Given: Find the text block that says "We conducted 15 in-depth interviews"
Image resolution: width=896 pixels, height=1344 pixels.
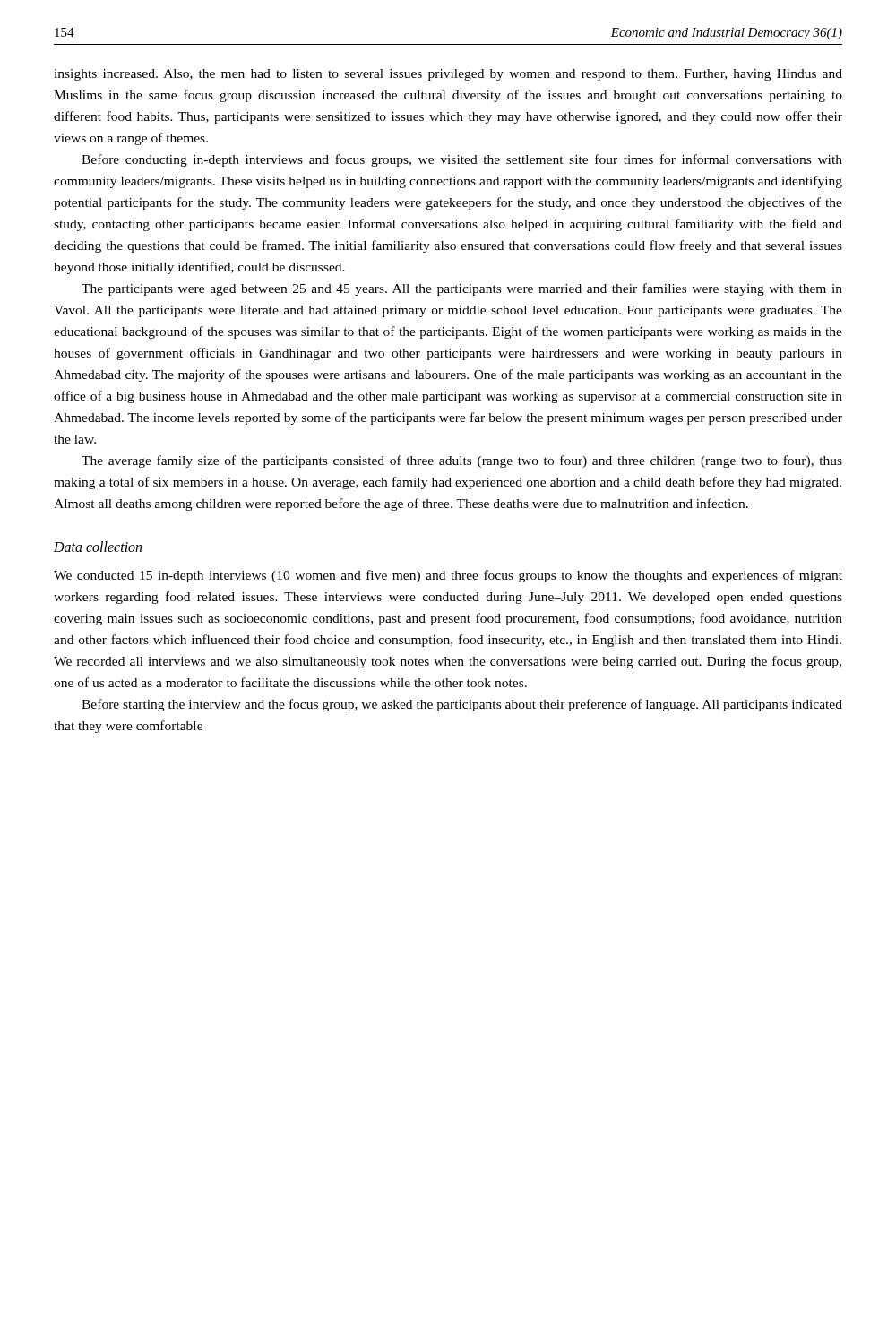Looking at the screenshot, I should (x=448, y=629).
